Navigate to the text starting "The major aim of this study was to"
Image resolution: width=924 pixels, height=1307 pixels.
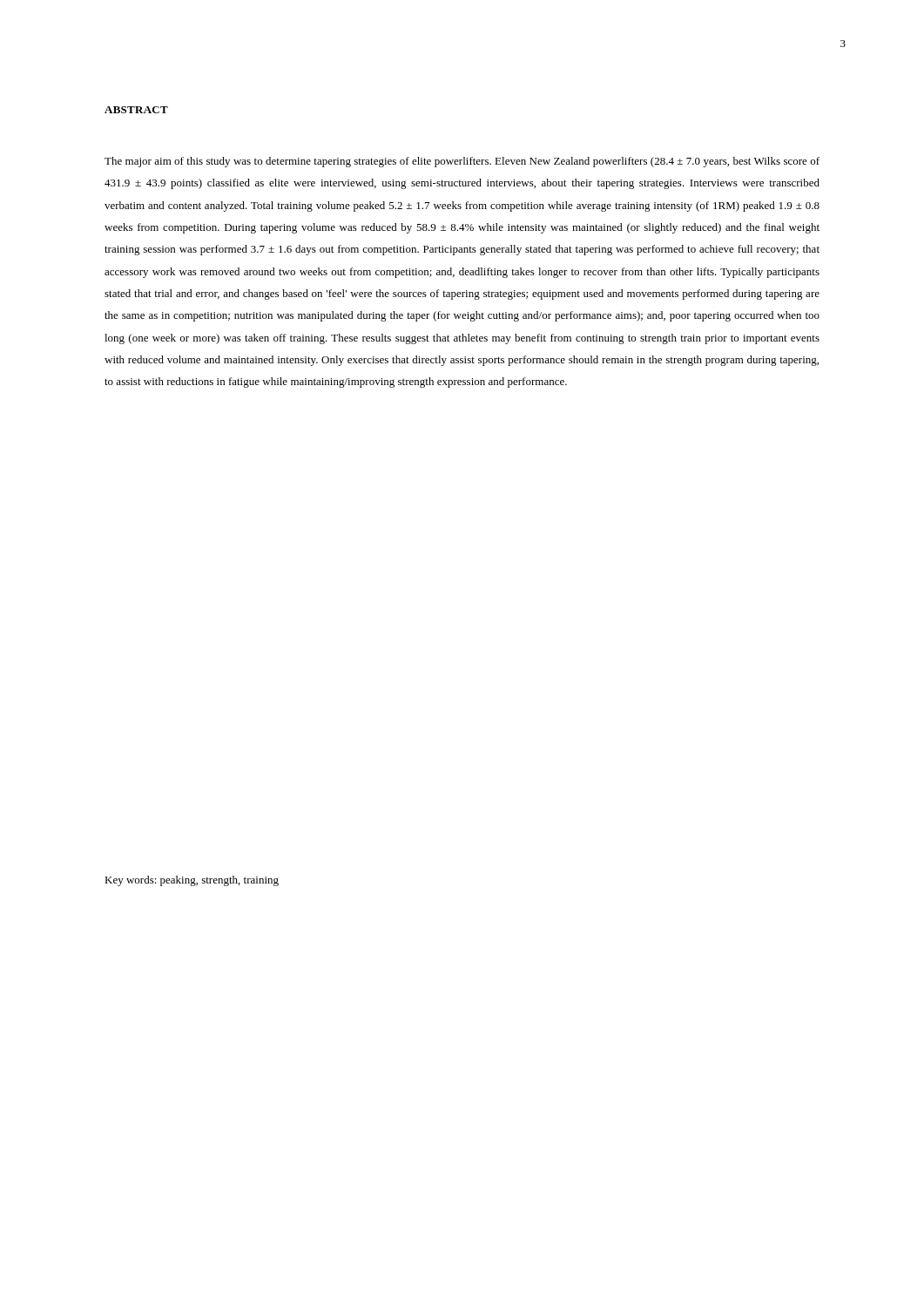tap(462, 271)
